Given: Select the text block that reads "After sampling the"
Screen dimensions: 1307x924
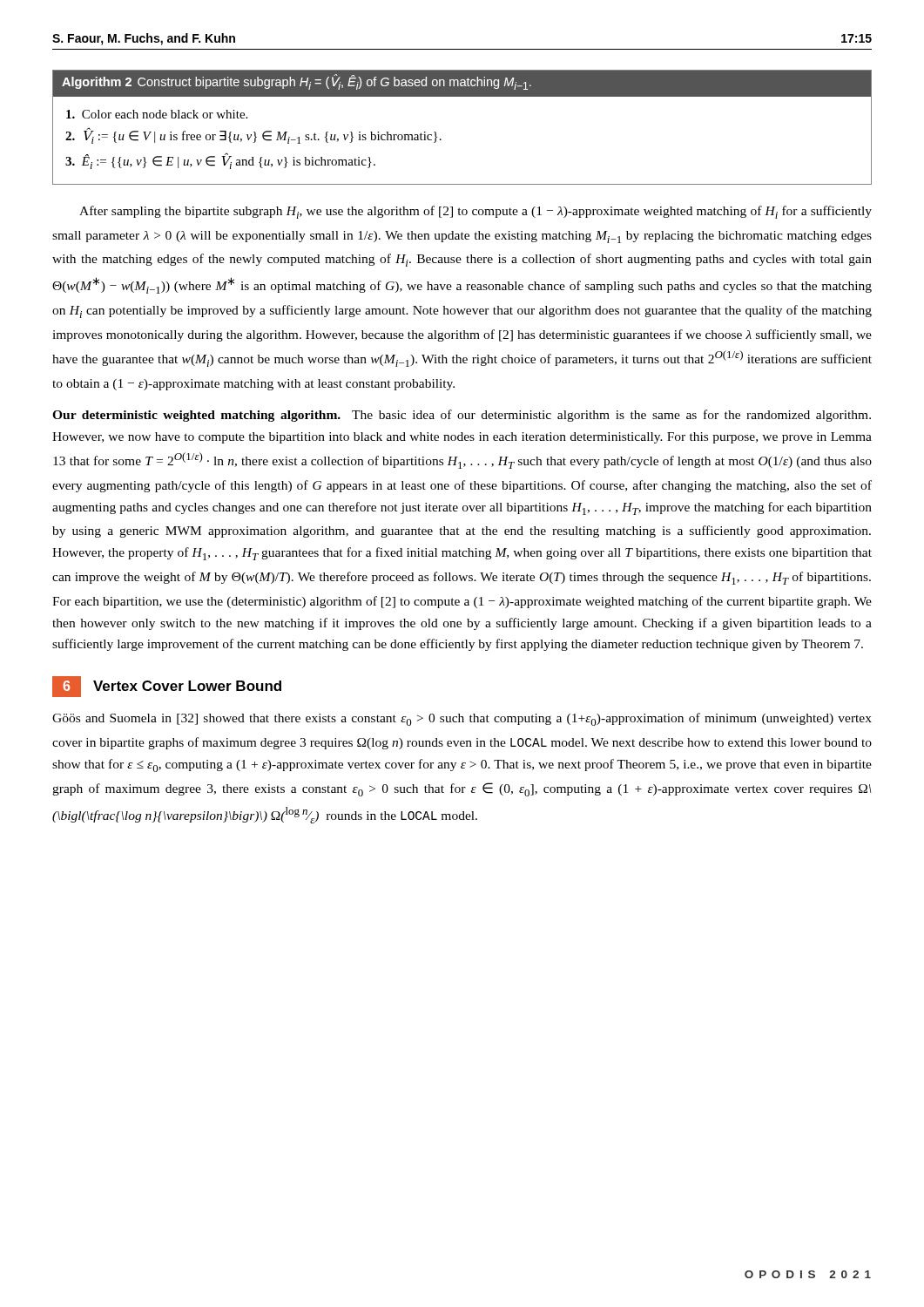Looking at the screenshot, I should coord(462,296).
